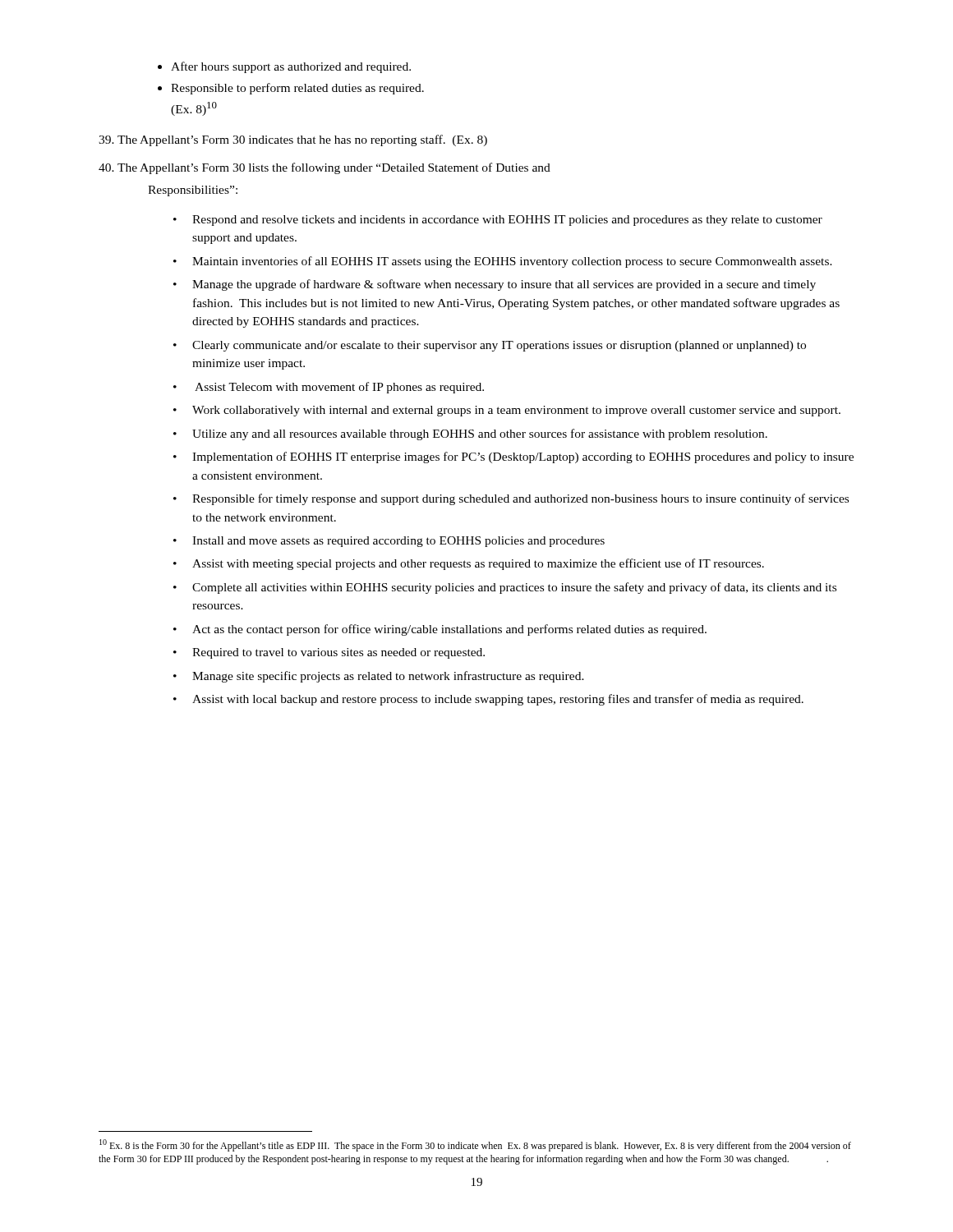Viewport: 953px width, 1232px height.
Task: Locate the list item containing "• Respond and resolve tickets and incidents"
Action: pyautogui.click(x=513, y=229)
